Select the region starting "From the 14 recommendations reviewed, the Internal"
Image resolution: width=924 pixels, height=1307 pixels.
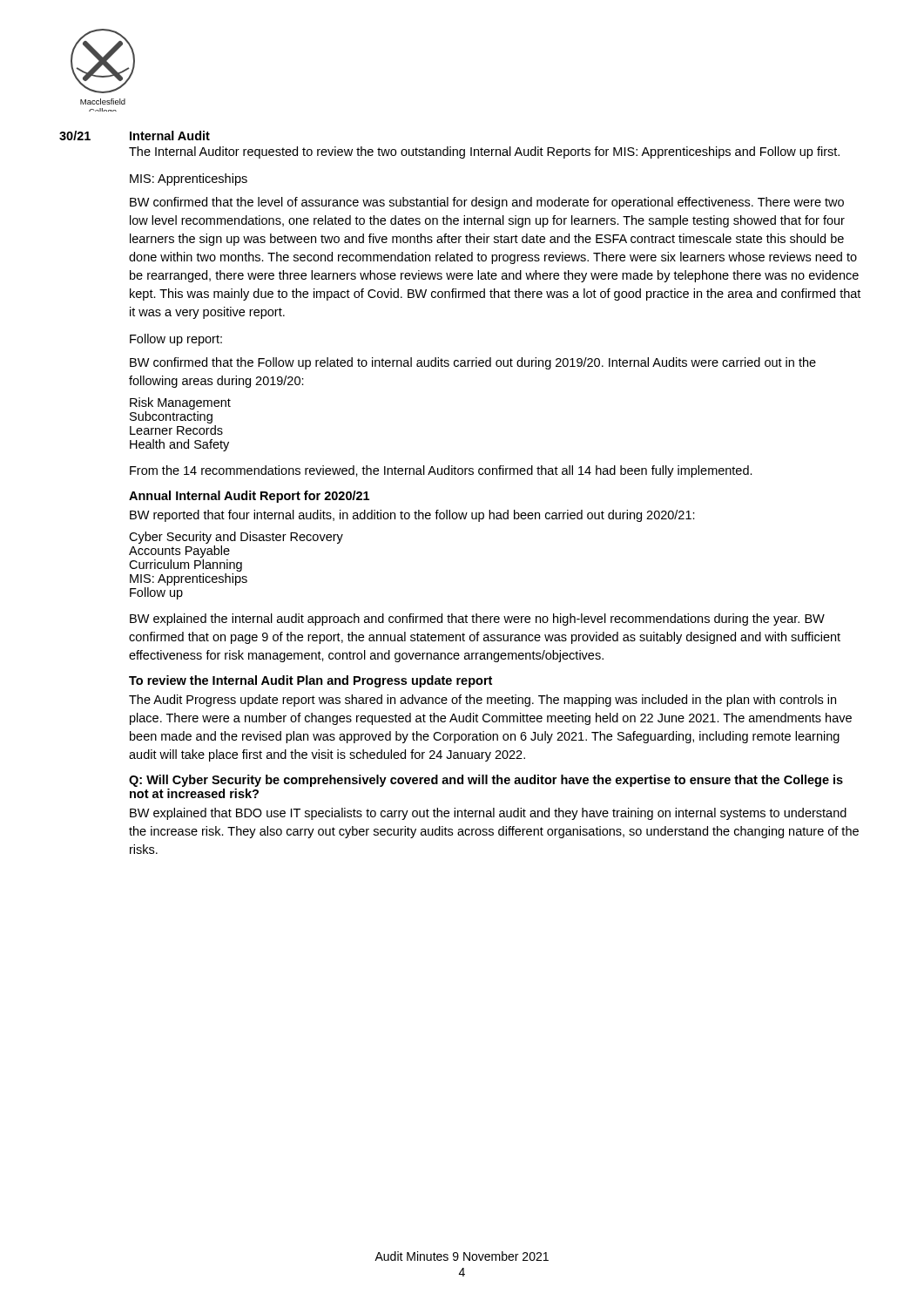tap(441, 471)
